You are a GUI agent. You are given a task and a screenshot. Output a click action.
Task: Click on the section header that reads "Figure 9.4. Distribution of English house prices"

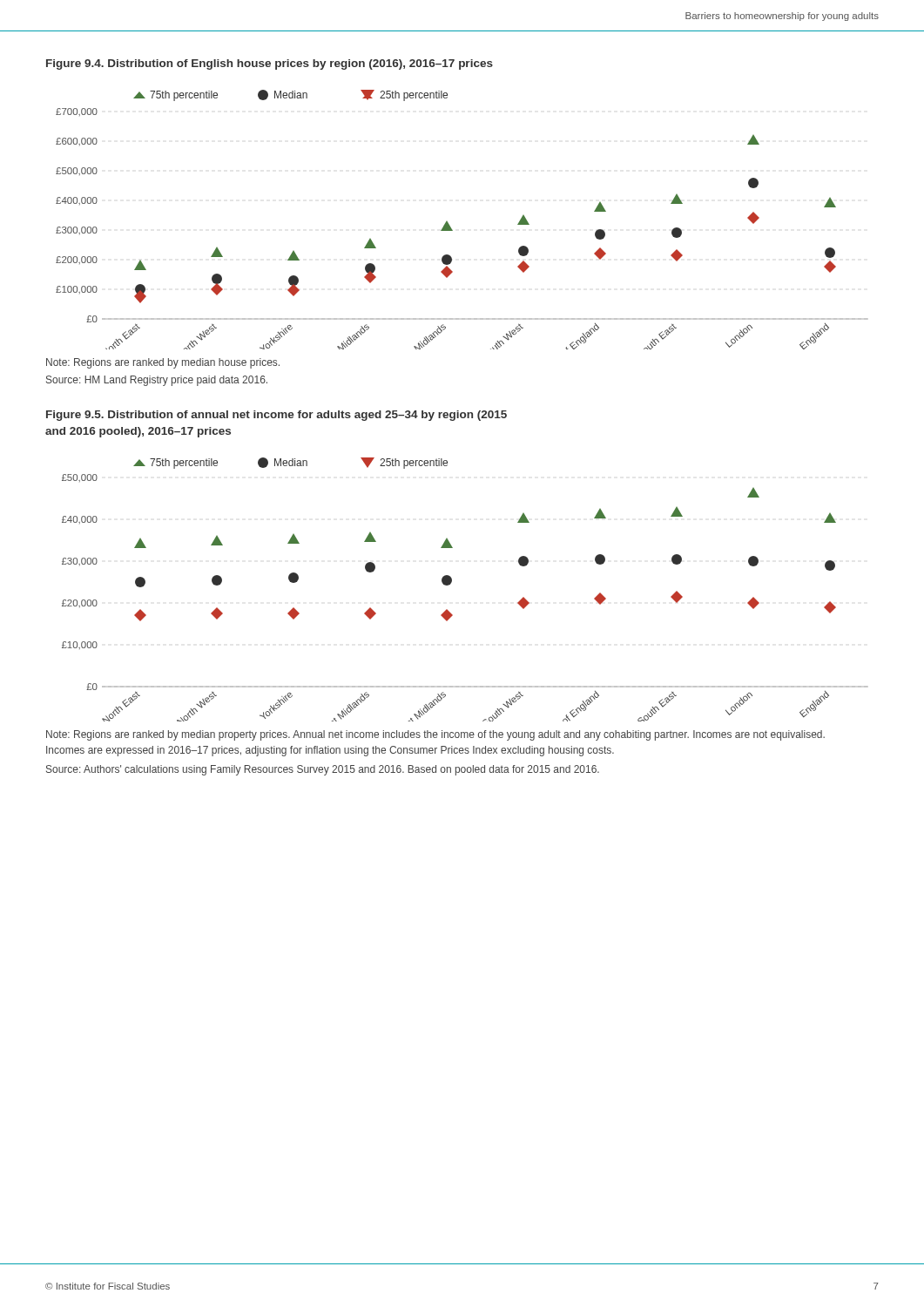tap(269, 63)
